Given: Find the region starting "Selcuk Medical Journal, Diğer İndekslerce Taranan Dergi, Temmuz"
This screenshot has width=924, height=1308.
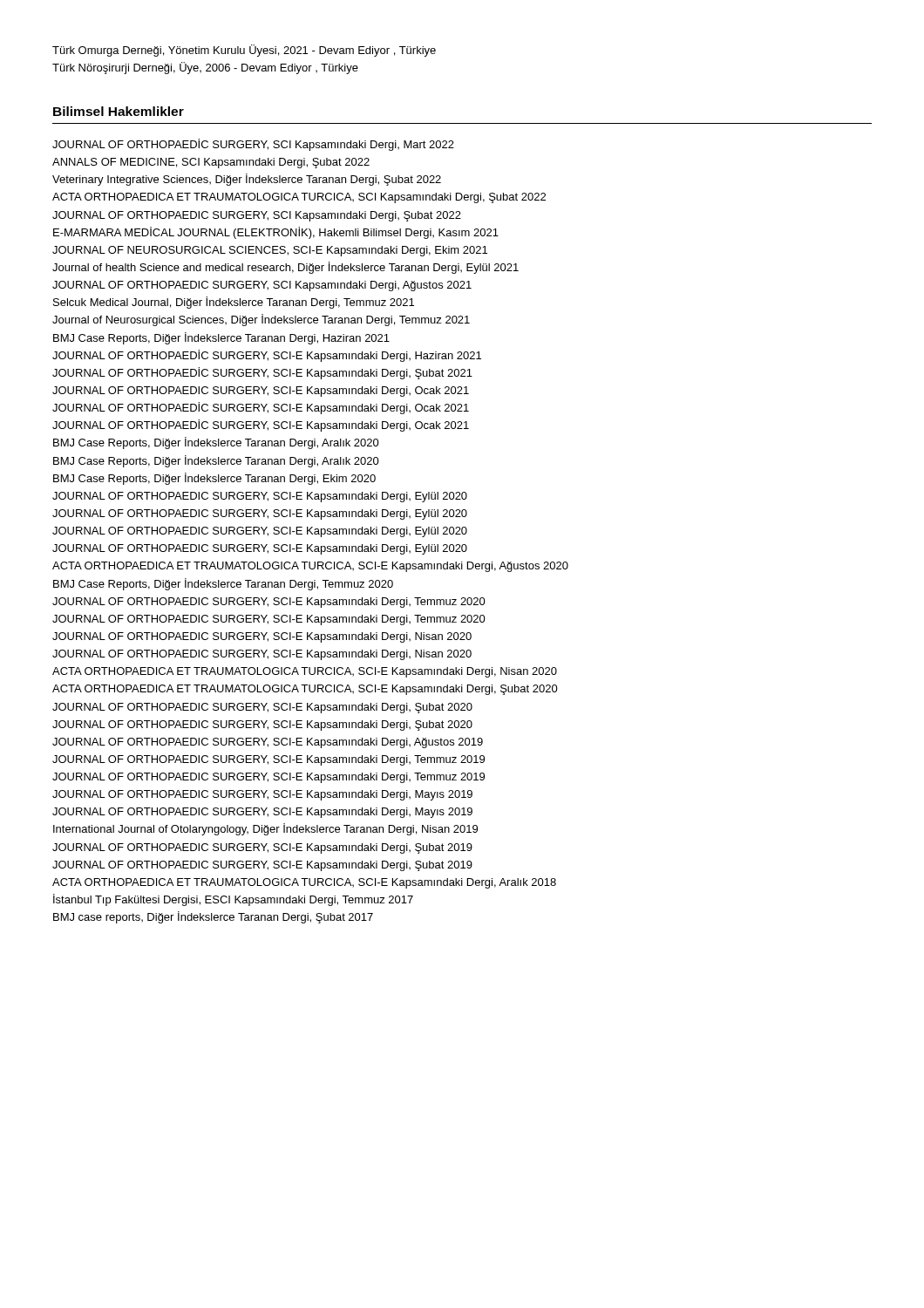Looking at the screenshot, I should click(233, 302).
